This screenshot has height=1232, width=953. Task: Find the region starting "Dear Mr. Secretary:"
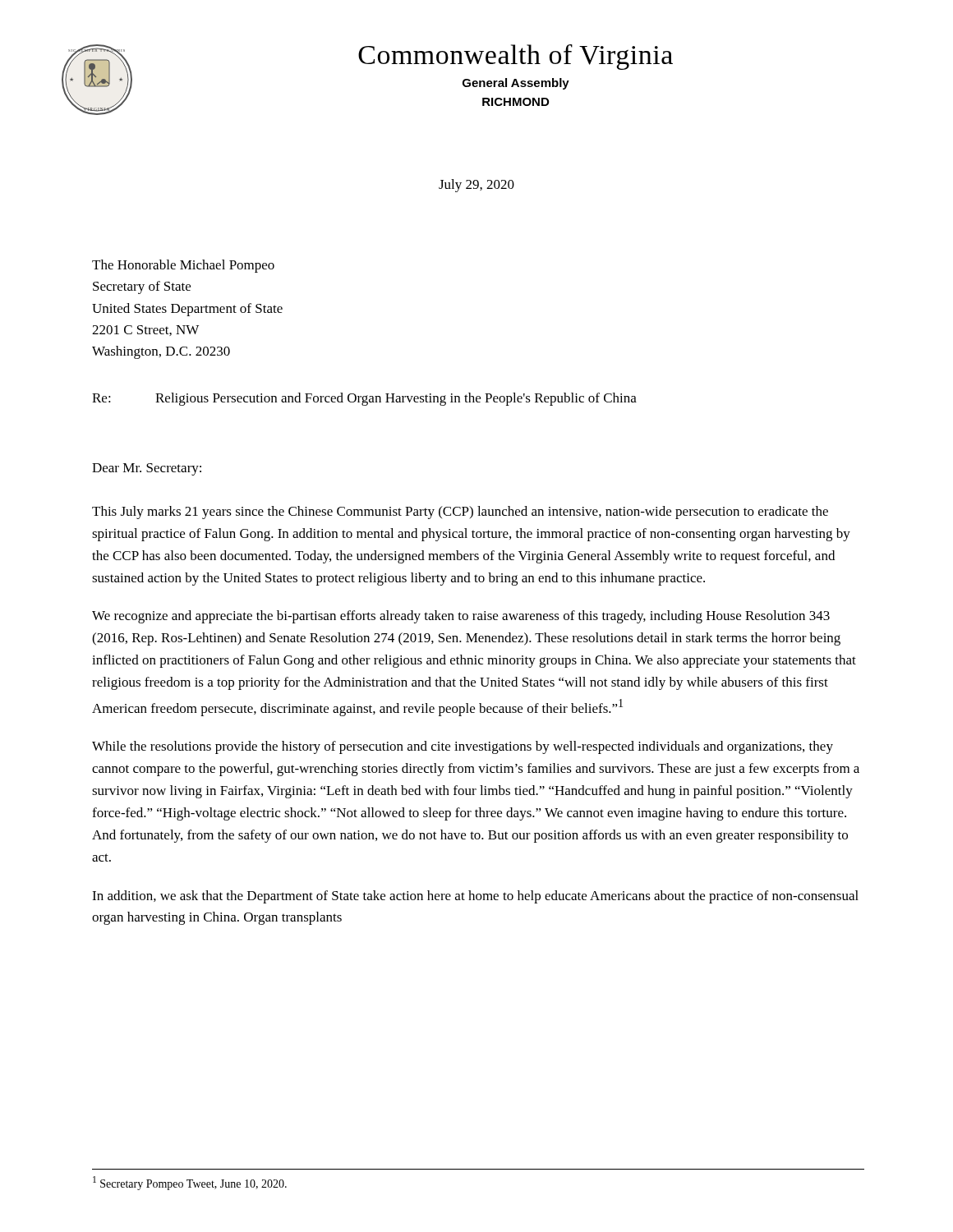click(147, 468)
